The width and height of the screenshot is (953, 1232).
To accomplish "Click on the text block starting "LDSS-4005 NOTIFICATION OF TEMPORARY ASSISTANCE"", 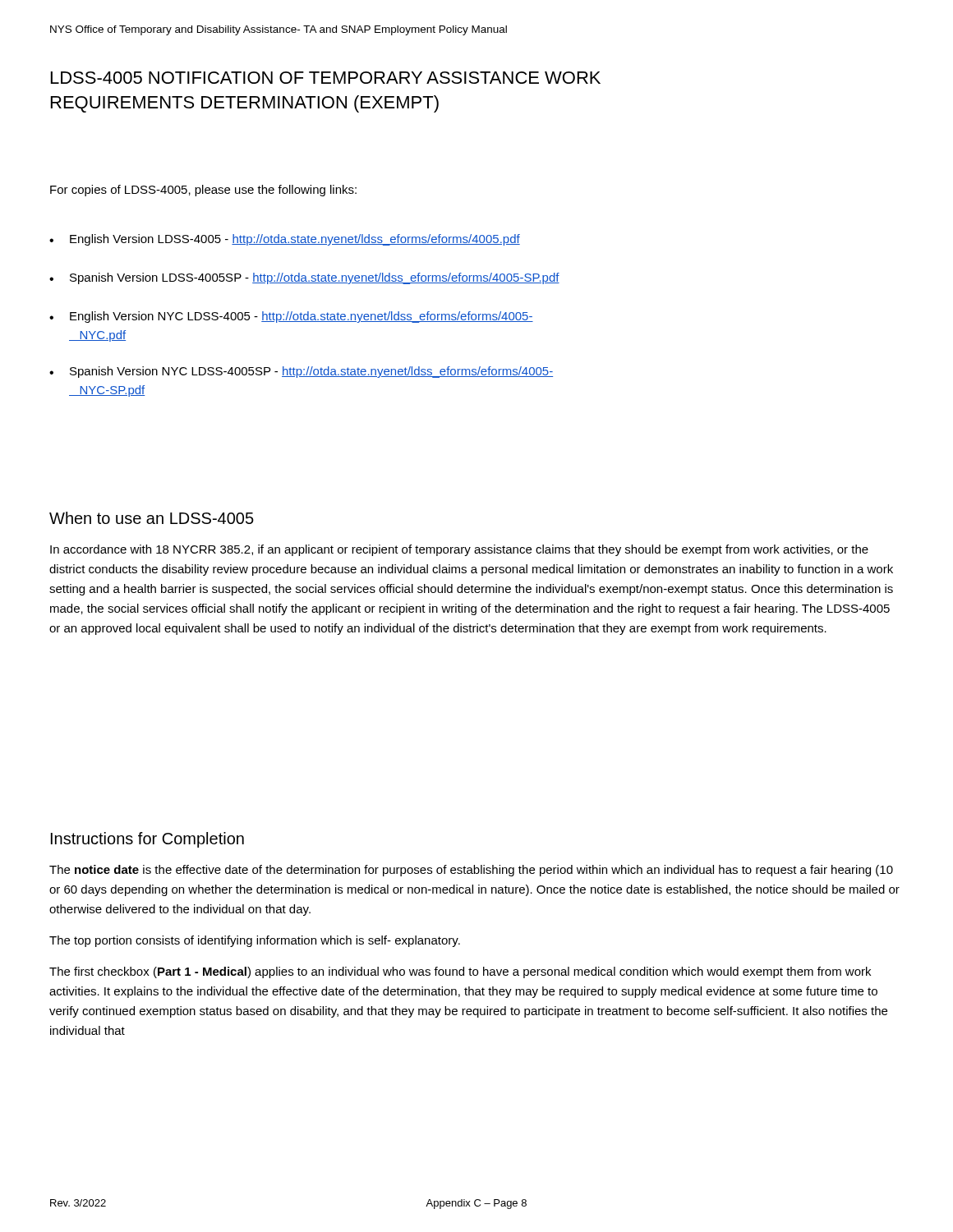I will [476, 90].
